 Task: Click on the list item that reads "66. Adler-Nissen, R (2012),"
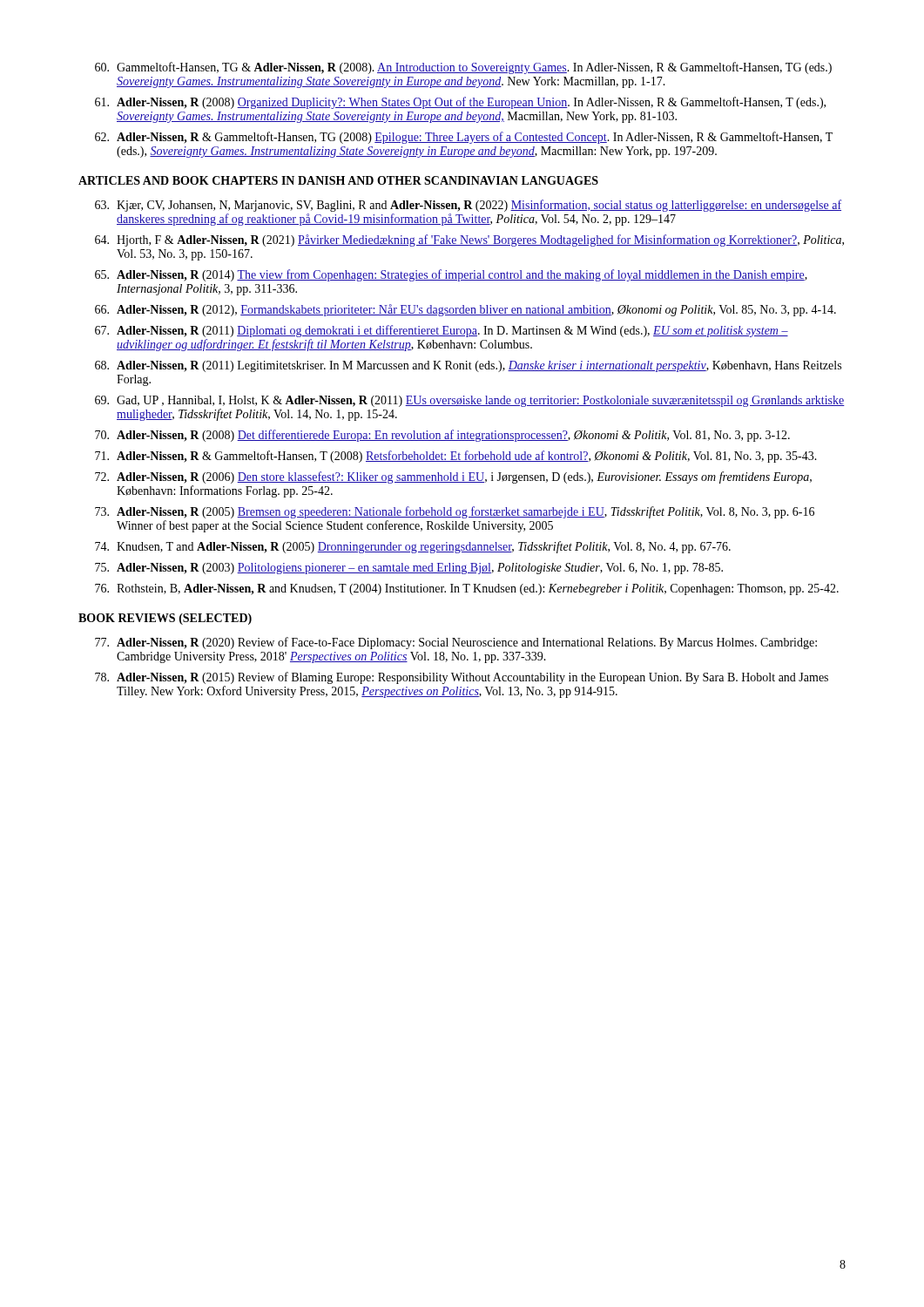click(x=462, y=310)
